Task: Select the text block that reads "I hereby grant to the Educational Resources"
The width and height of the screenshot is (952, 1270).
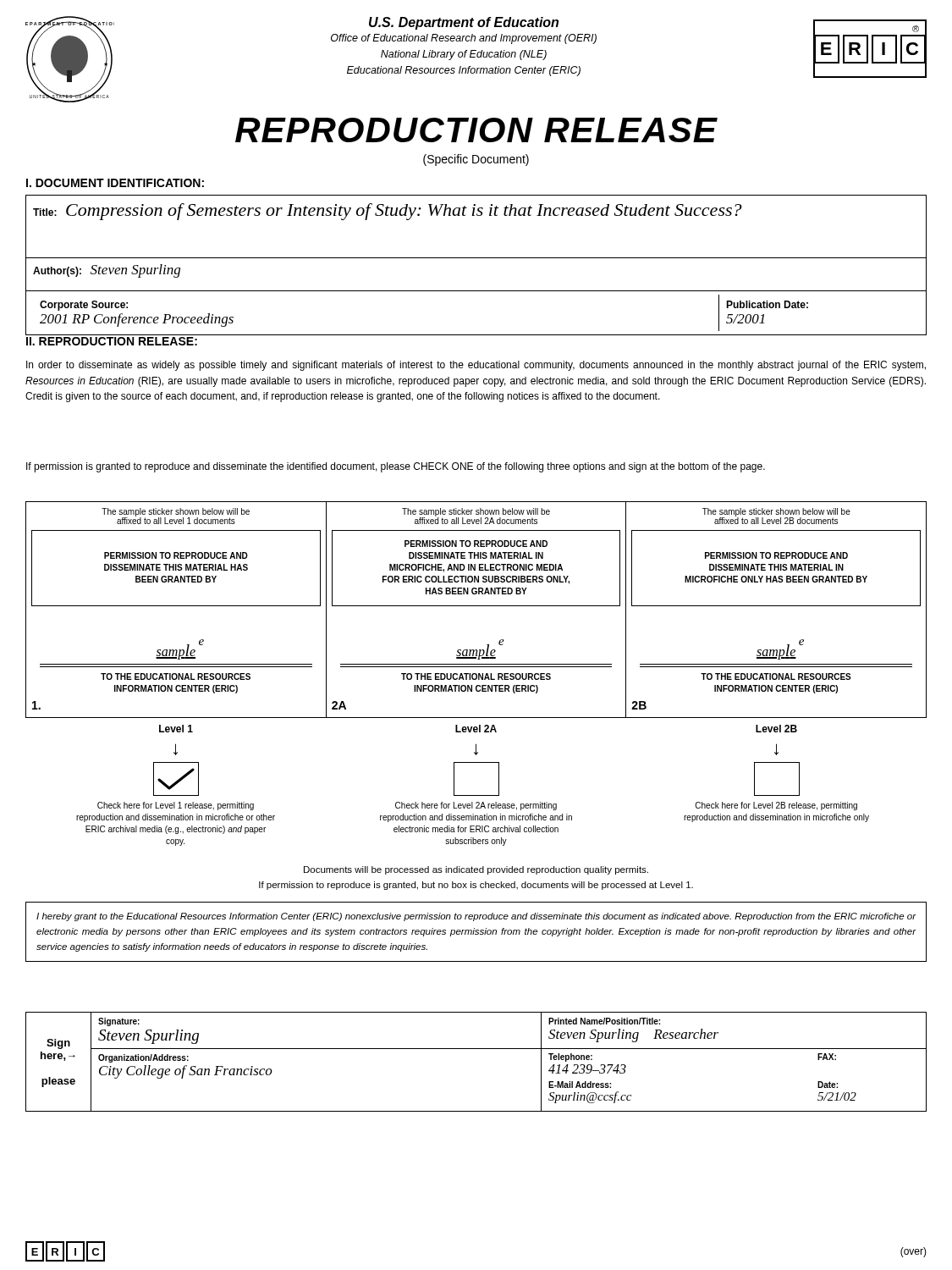Action: (476, 931)
